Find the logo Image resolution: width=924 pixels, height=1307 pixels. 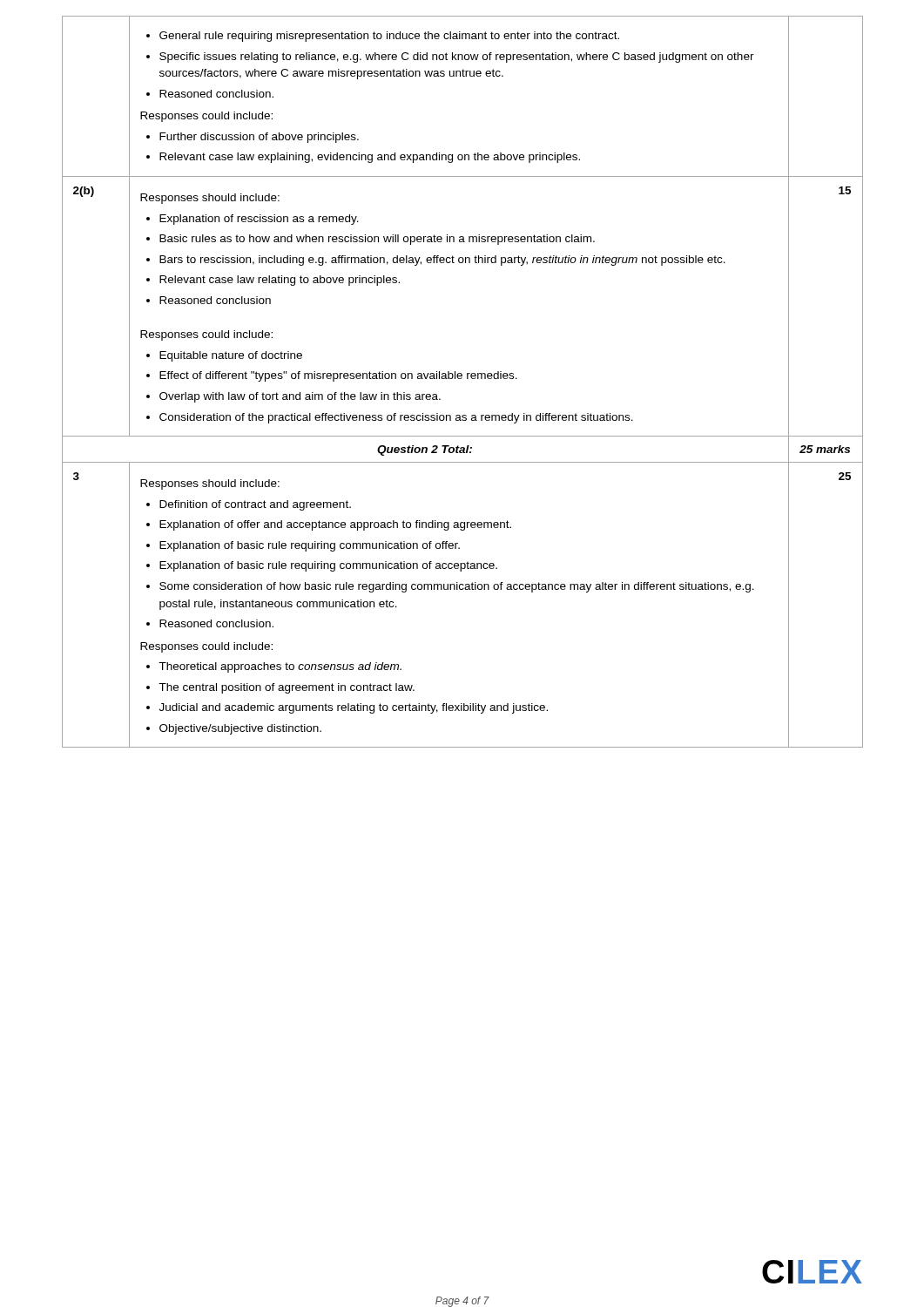(812, 1273)
